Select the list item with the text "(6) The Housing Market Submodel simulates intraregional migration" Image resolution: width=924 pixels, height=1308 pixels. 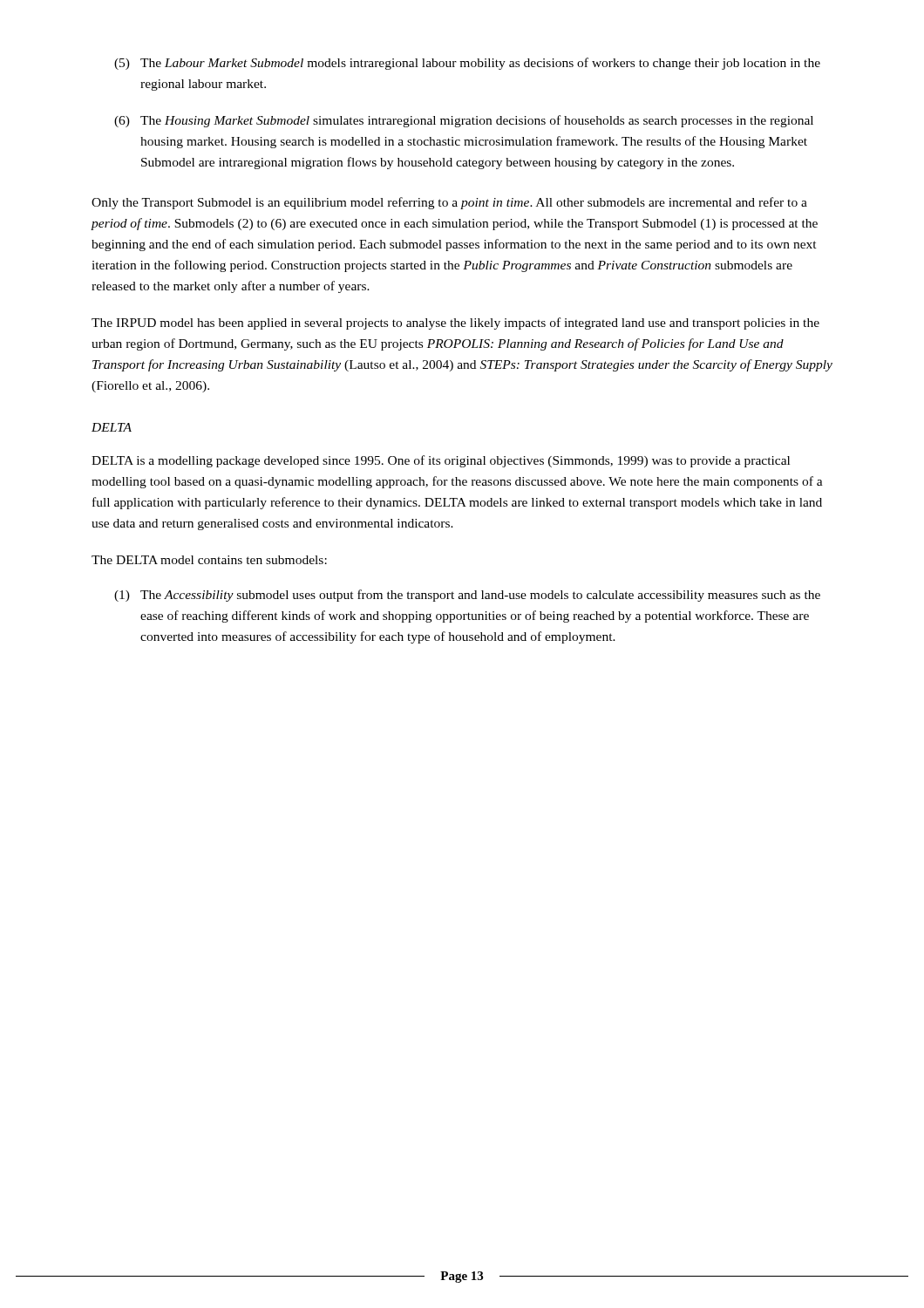[462, 141]
